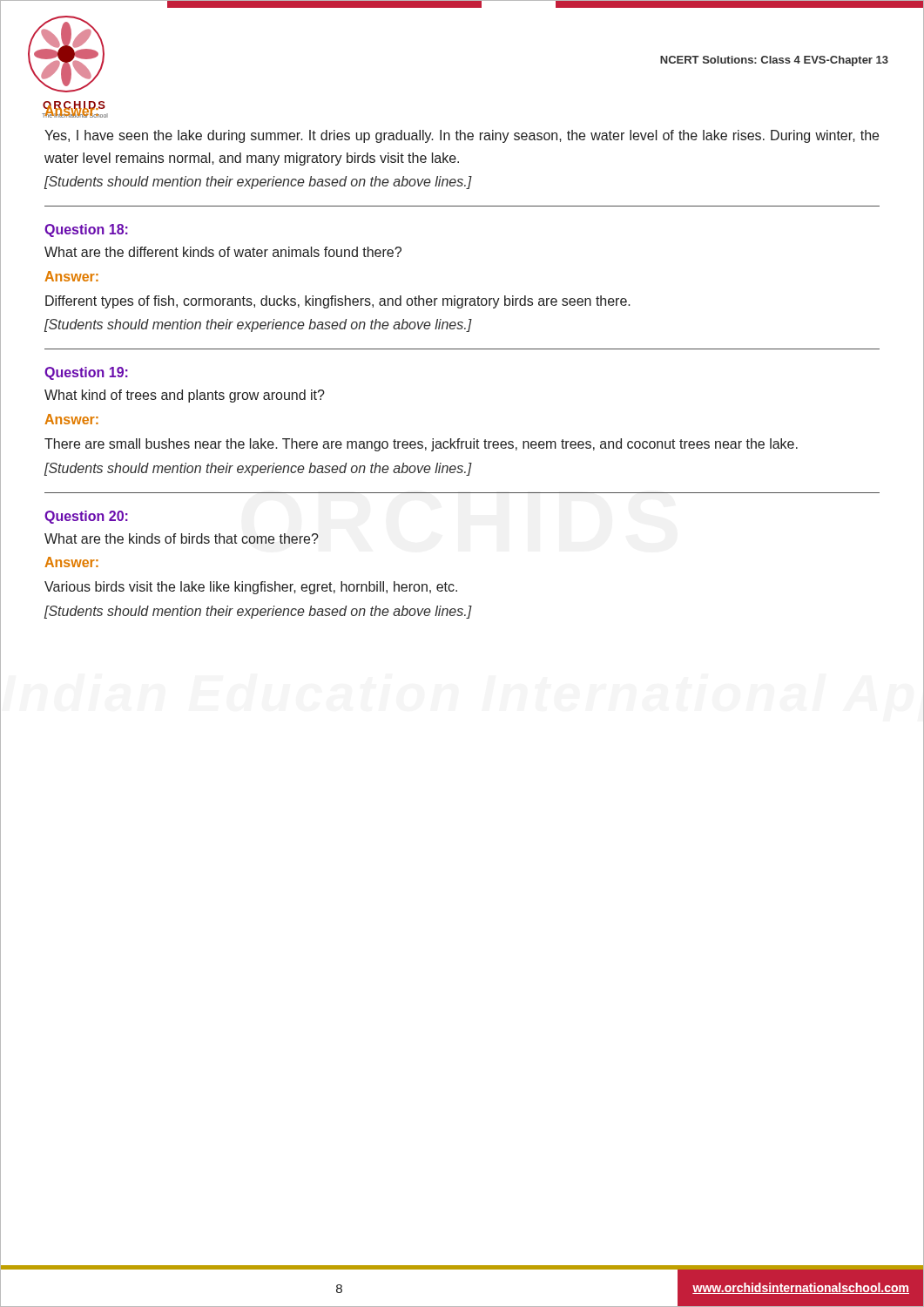Click on the region starting "What are the different kinds"
Image resolution: width=924 pixels, height=1307 pixels.
[223, 252]
